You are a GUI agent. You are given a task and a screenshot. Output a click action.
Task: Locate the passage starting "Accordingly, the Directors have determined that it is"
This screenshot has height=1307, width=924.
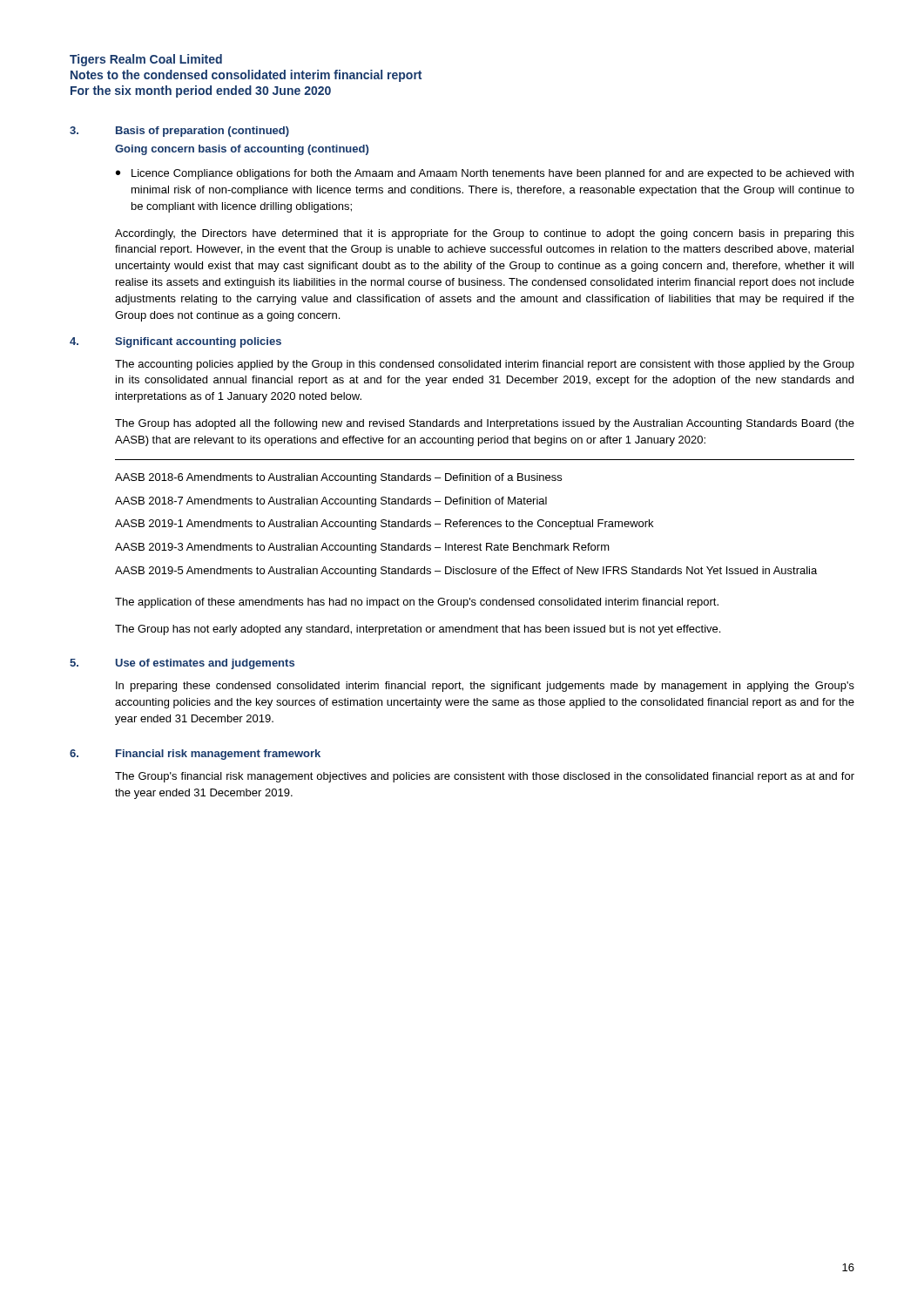[485, 274]
